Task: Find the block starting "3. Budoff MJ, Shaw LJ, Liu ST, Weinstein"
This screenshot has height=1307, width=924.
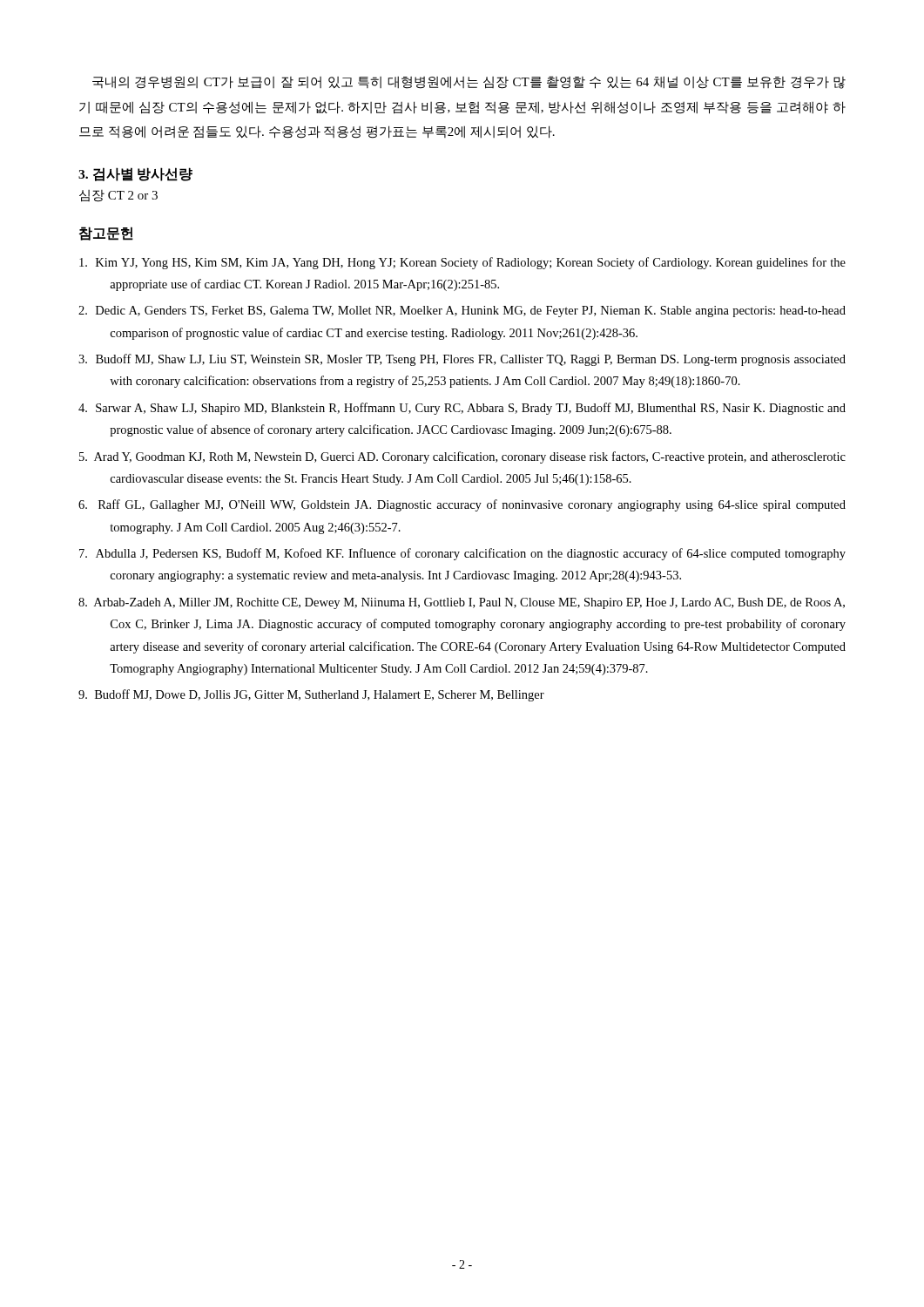Action: (462, 370)
